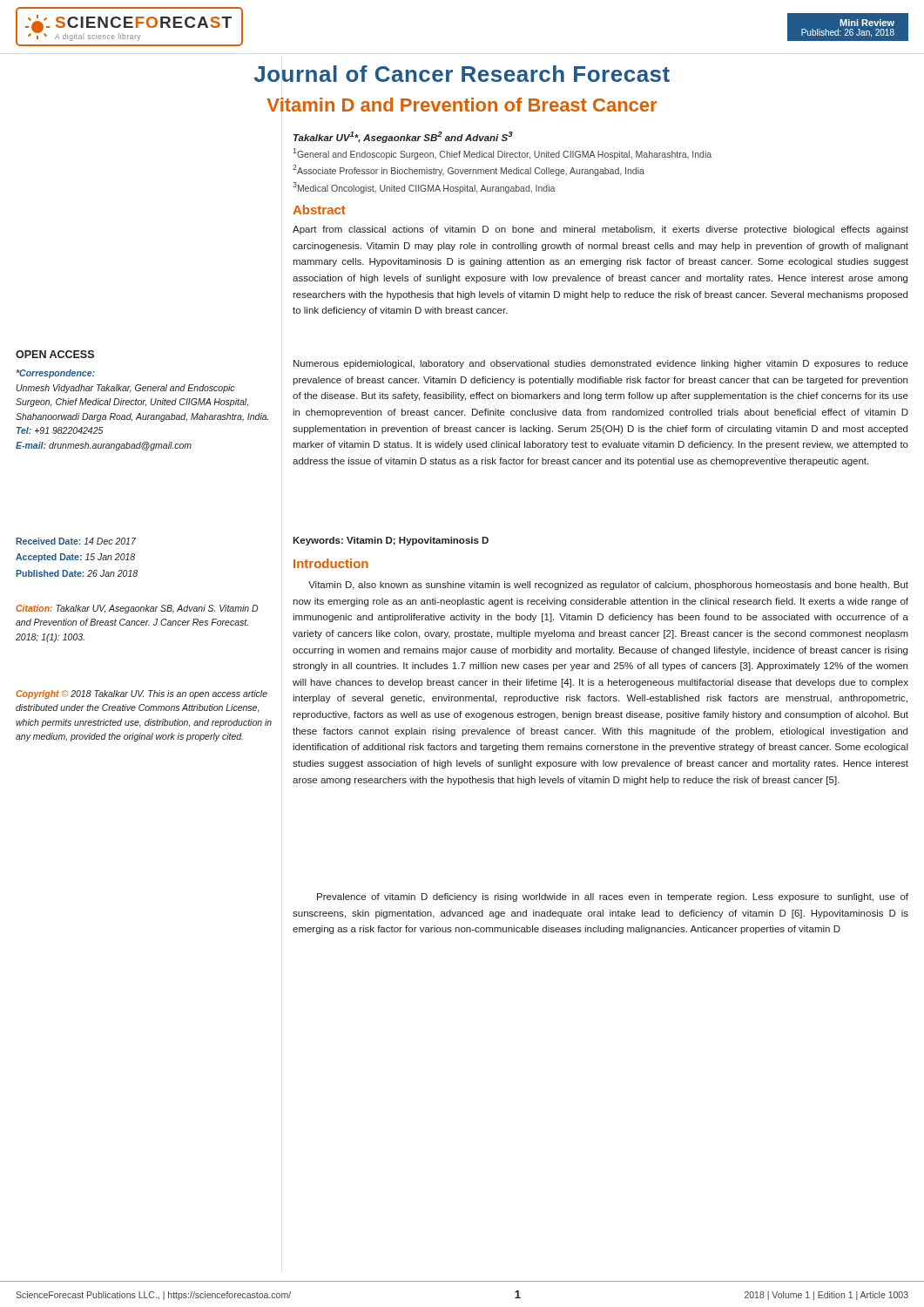924x1307 pixels.
Task: Click the passage that begins "Citation: Takalkar UV, Asegaonkar"
Action: tap(137, 622)
